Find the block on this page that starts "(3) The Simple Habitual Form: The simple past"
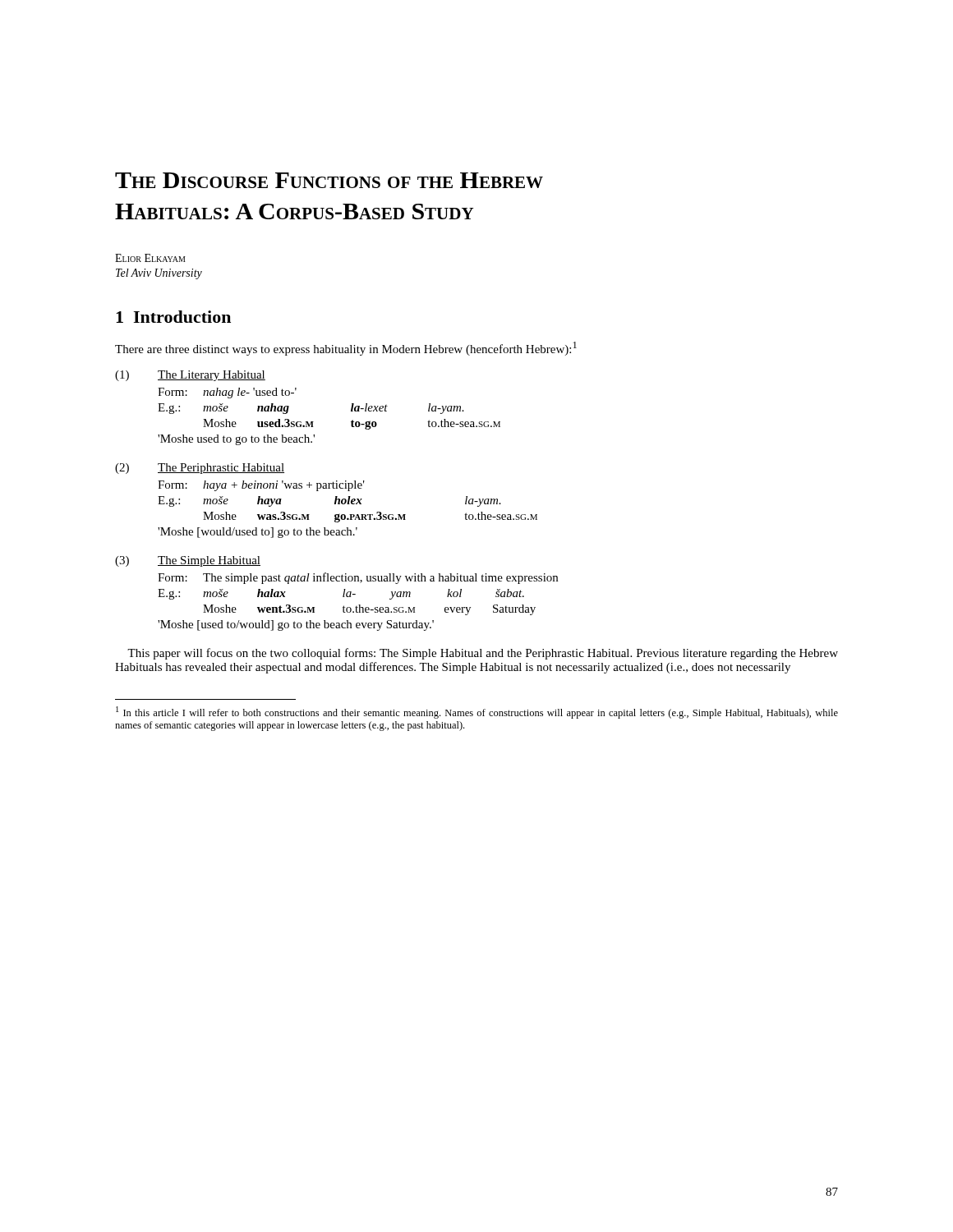Viewport: 953px width, 1232px height. (x=338, y=593)
